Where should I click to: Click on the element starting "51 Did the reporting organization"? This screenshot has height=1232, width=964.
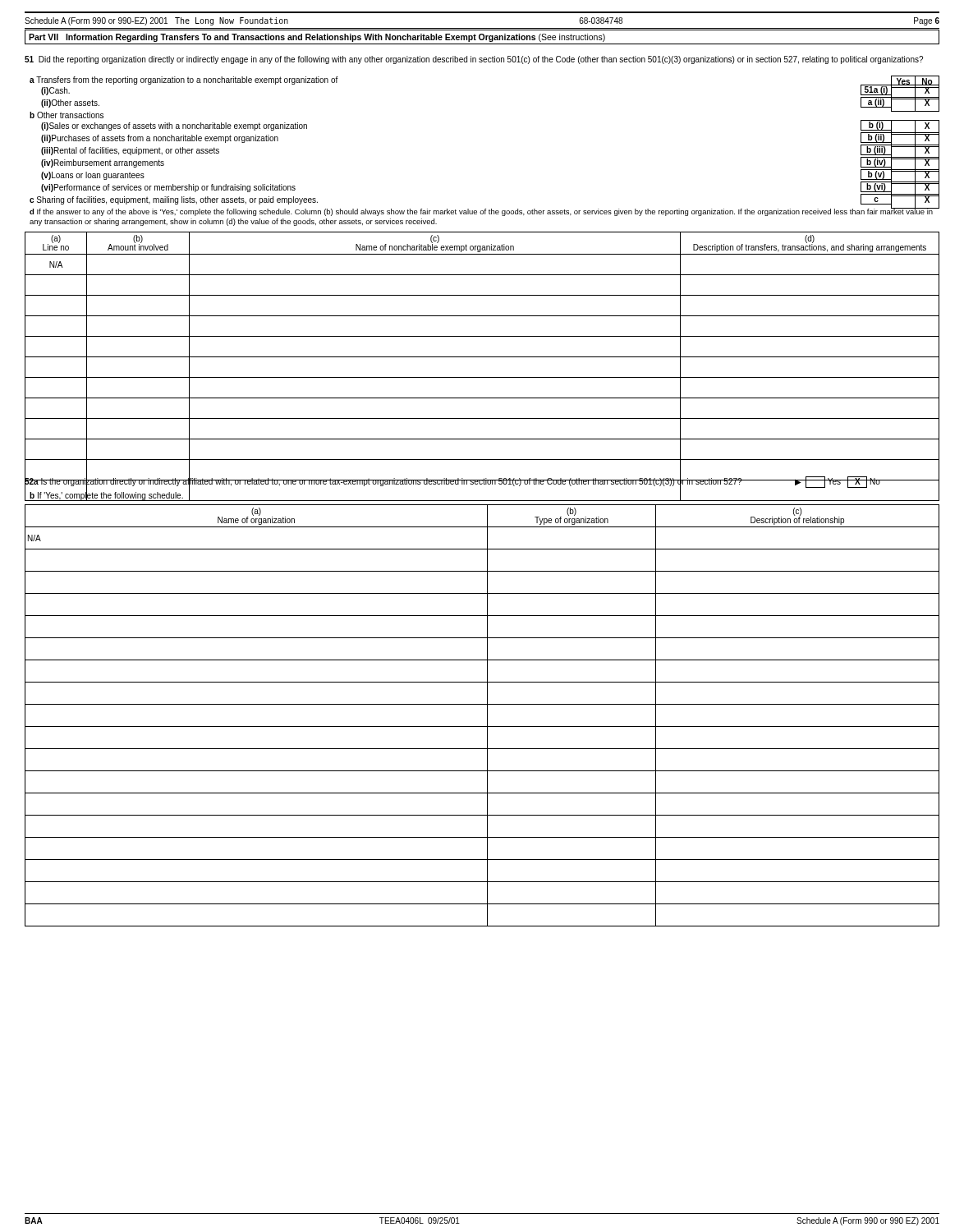474,60
